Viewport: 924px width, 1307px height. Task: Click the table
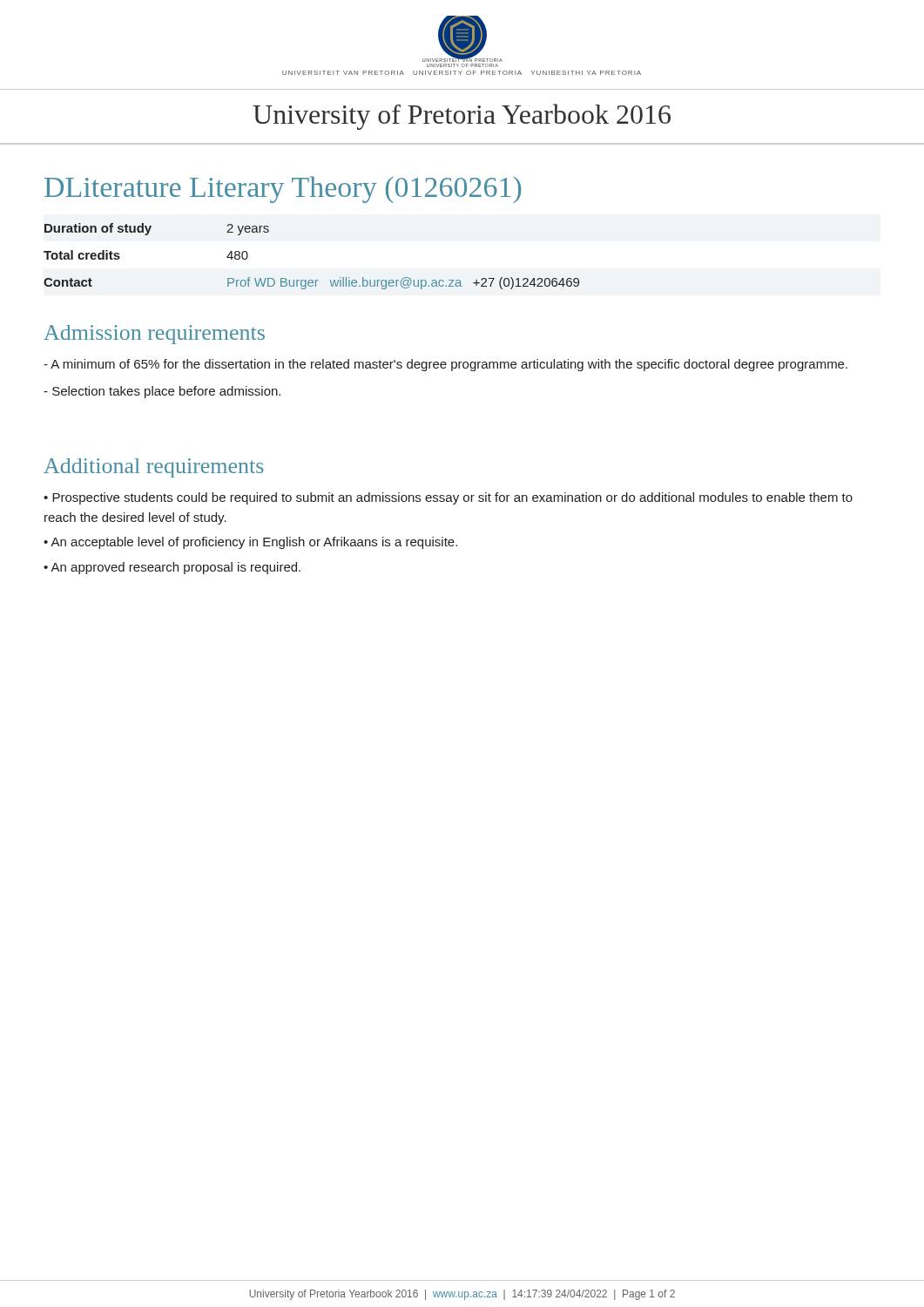462,255
